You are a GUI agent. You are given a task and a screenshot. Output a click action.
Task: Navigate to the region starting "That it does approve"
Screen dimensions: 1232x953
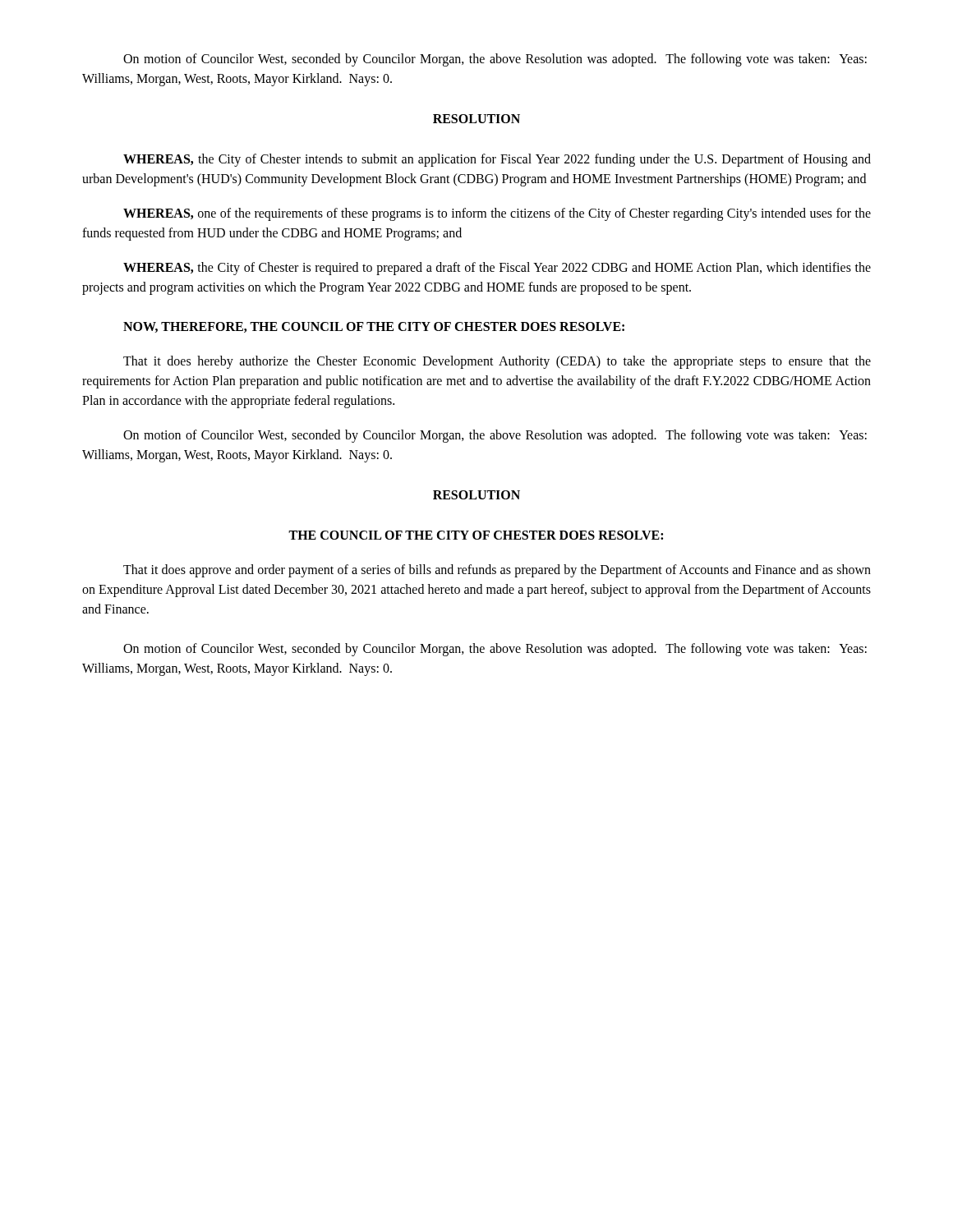pos(476,589)
